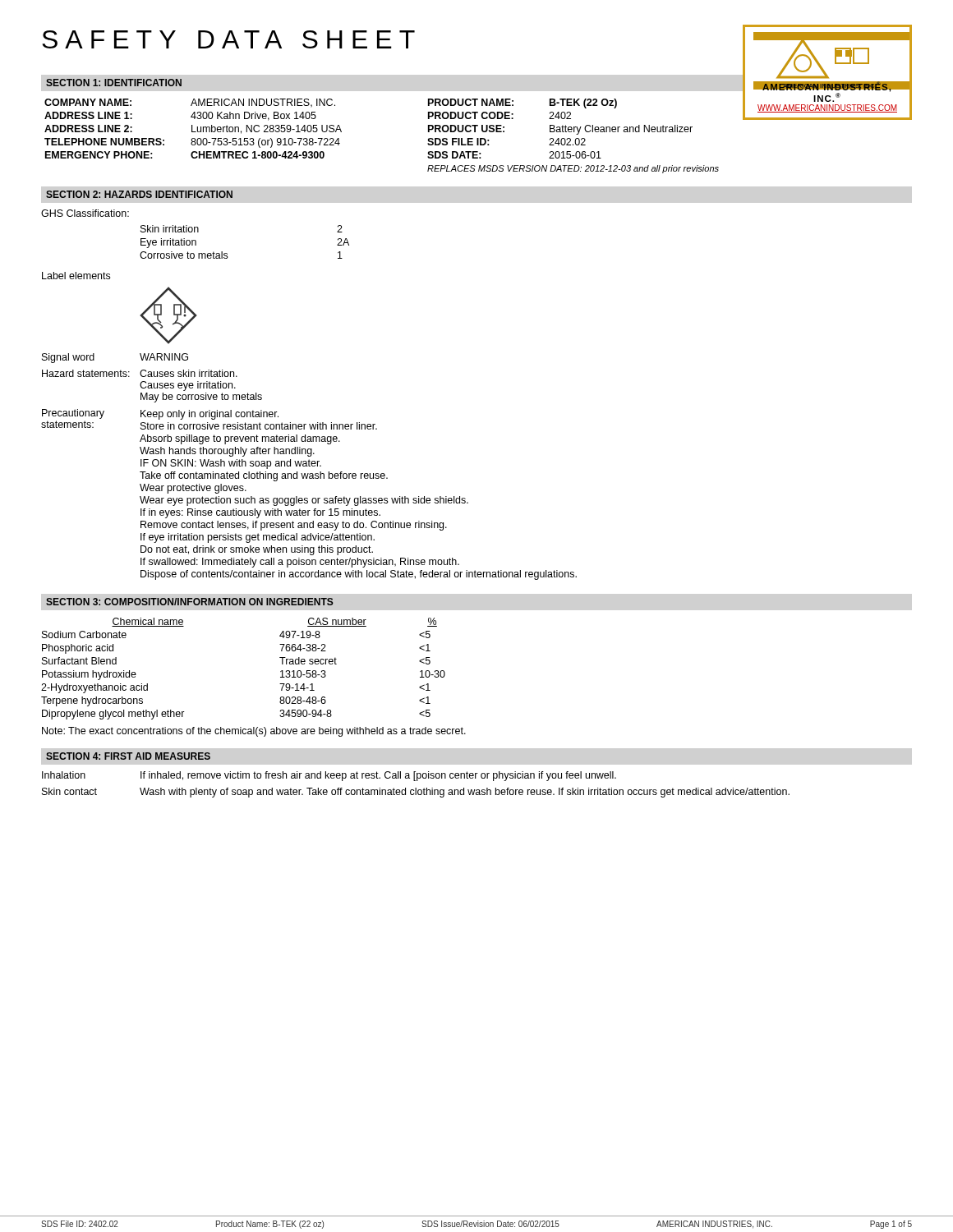Select the element starting "SECTION 1: IDENTIFICATION"
The image size is (953, 1232).
click(114, 83)
